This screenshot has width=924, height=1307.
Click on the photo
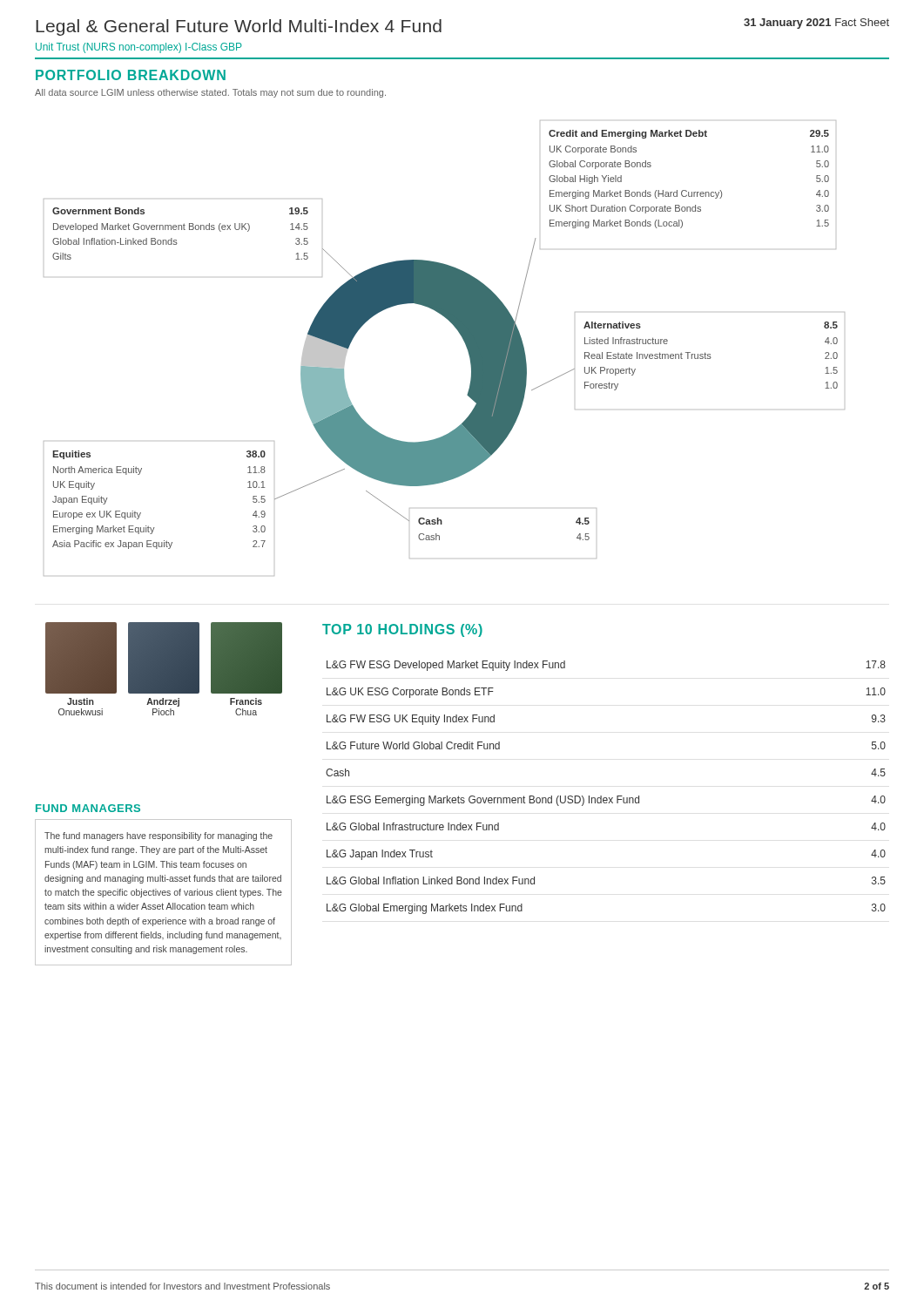163,672
